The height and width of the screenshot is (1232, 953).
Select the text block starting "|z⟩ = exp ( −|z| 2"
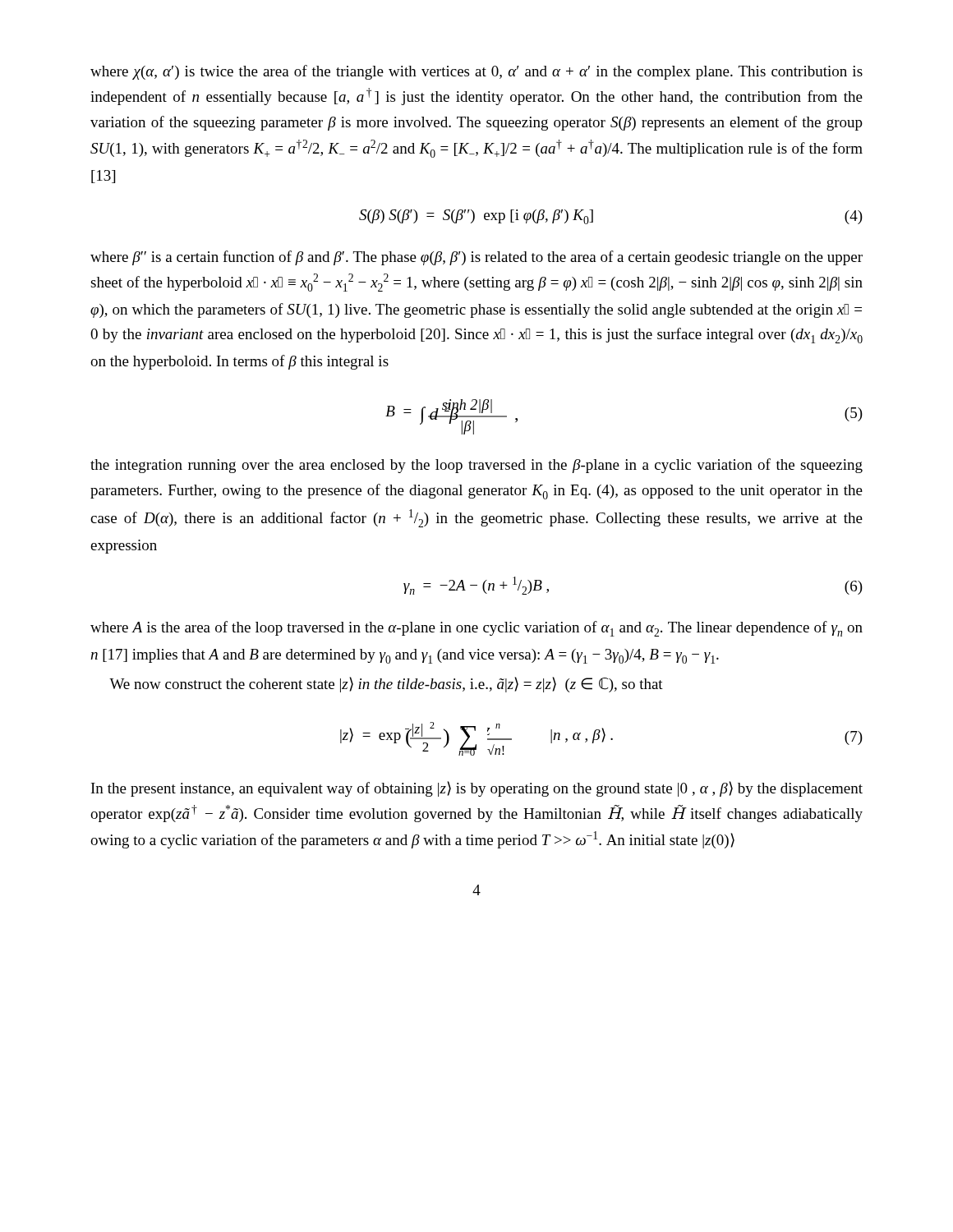point(601,736)
